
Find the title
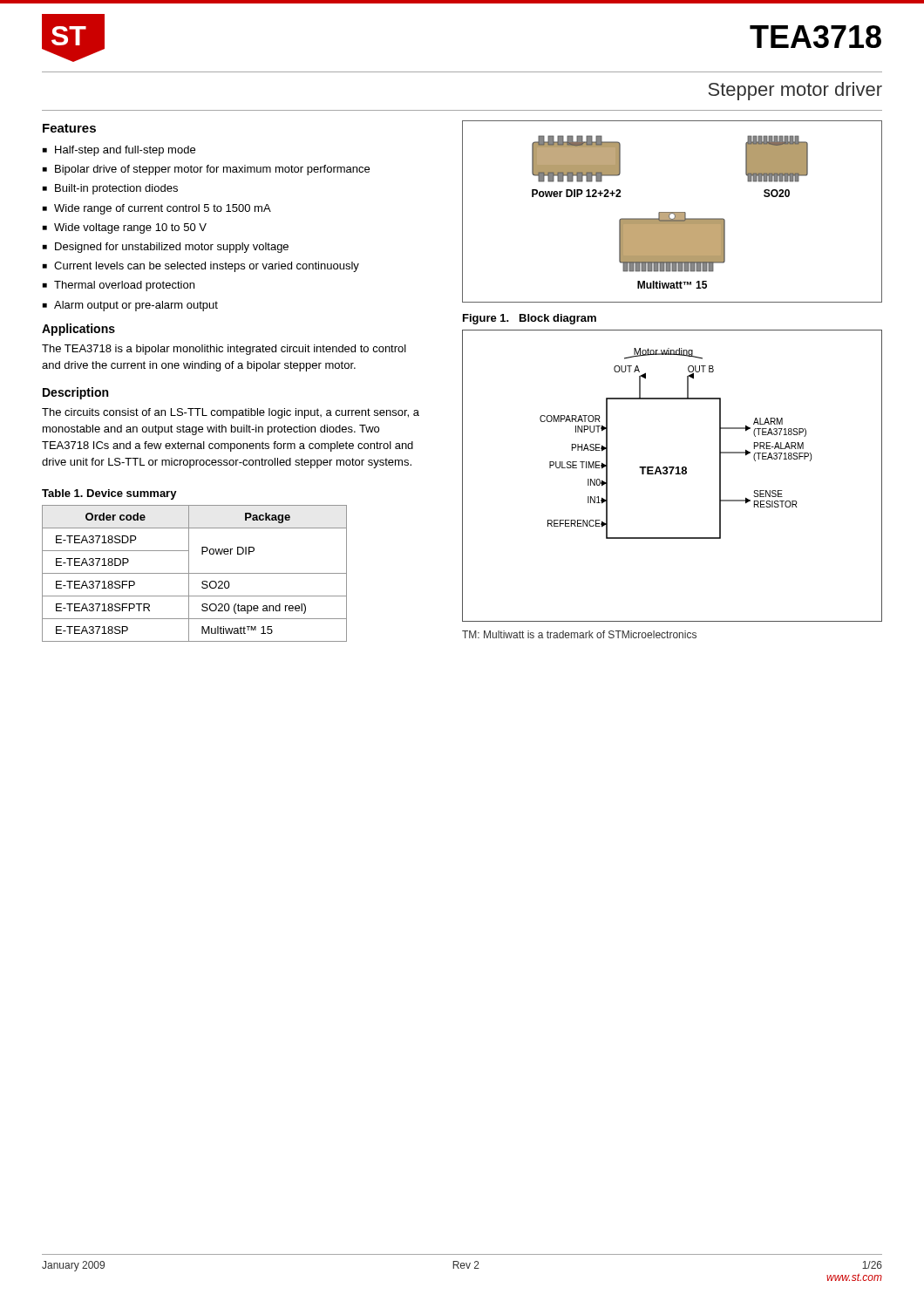[816, 37]
